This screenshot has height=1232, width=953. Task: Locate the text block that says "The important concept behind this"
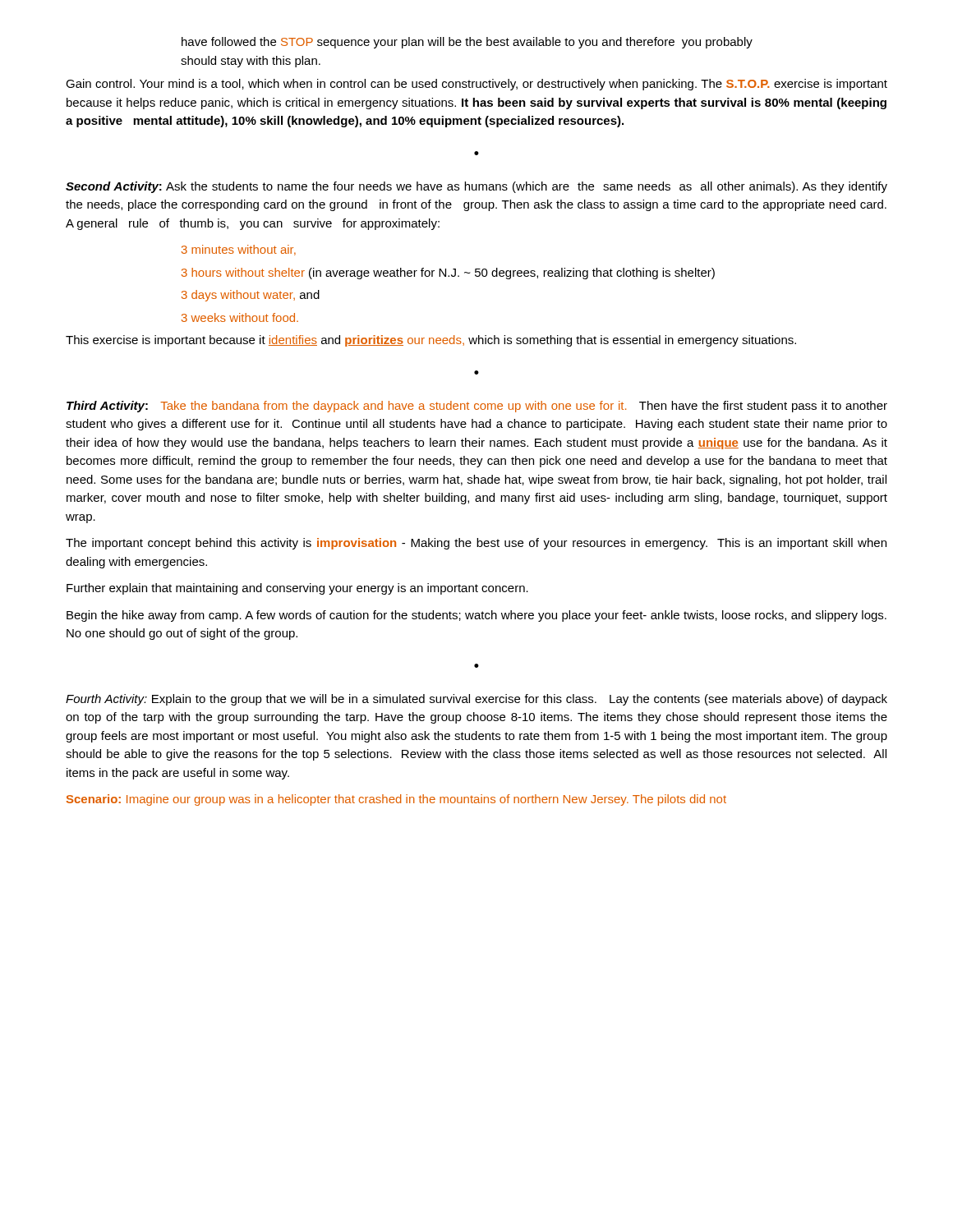click(x=476, y=552)
